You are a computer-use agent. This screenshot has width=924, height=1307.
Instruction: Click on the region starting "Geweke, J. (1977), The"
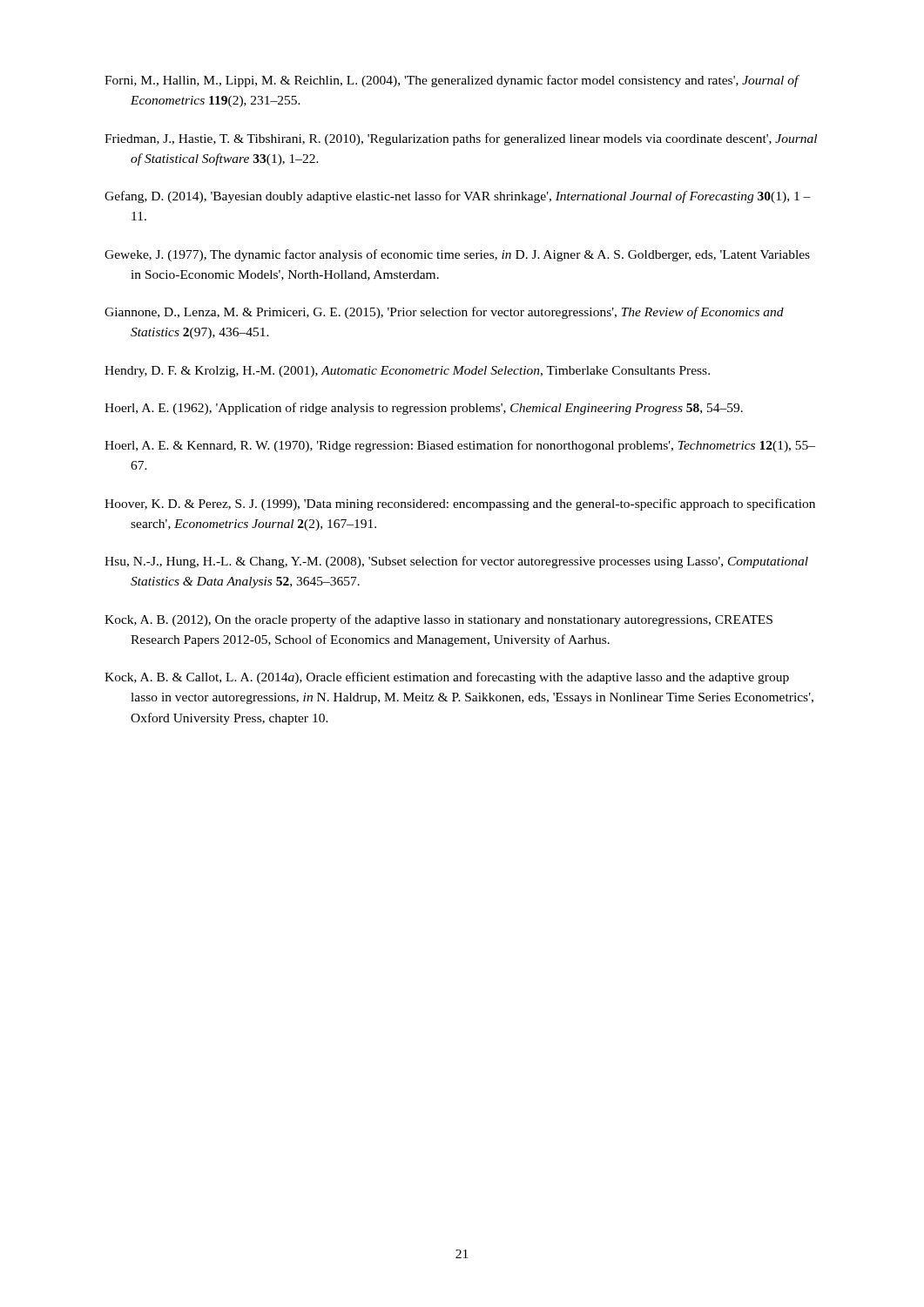[462, 264]
